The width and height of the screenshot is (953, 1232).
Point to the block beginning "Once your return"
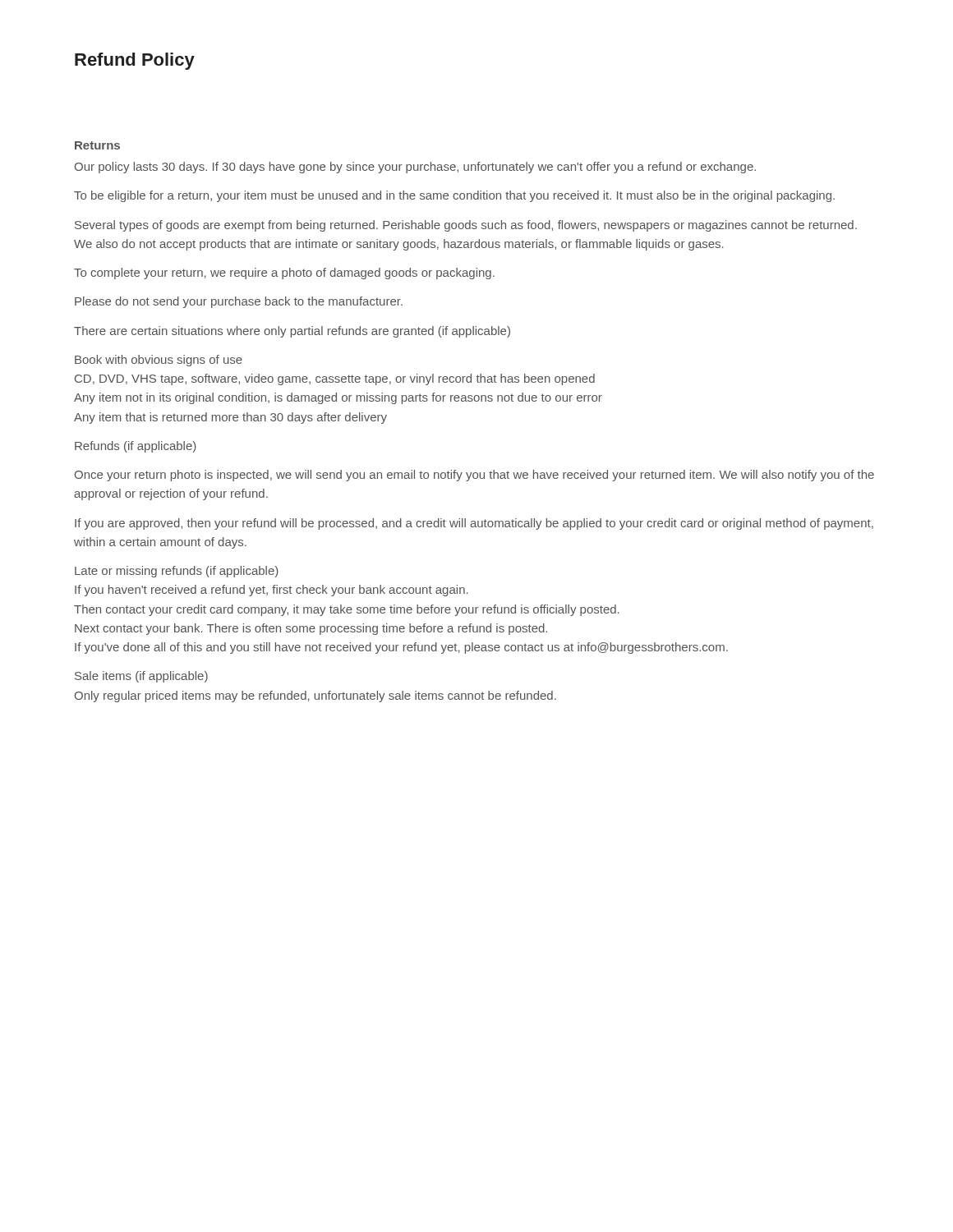(x=474, y=484)
